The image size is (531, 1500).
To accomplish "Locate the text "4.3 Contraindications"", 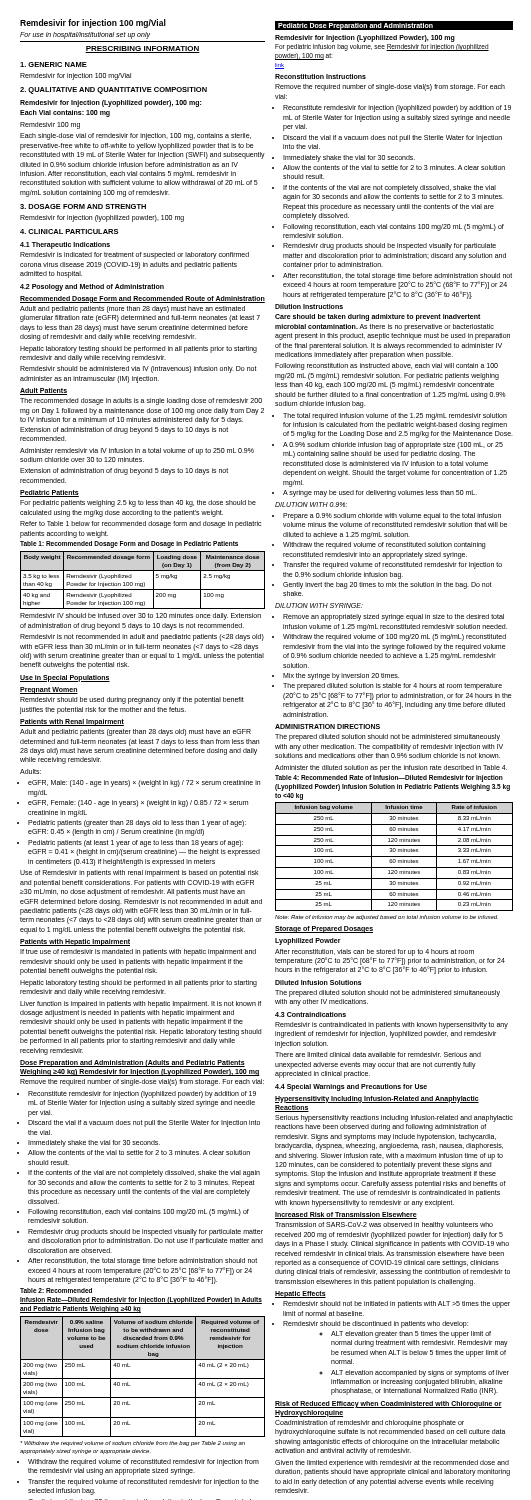I will coord(394,1014).
